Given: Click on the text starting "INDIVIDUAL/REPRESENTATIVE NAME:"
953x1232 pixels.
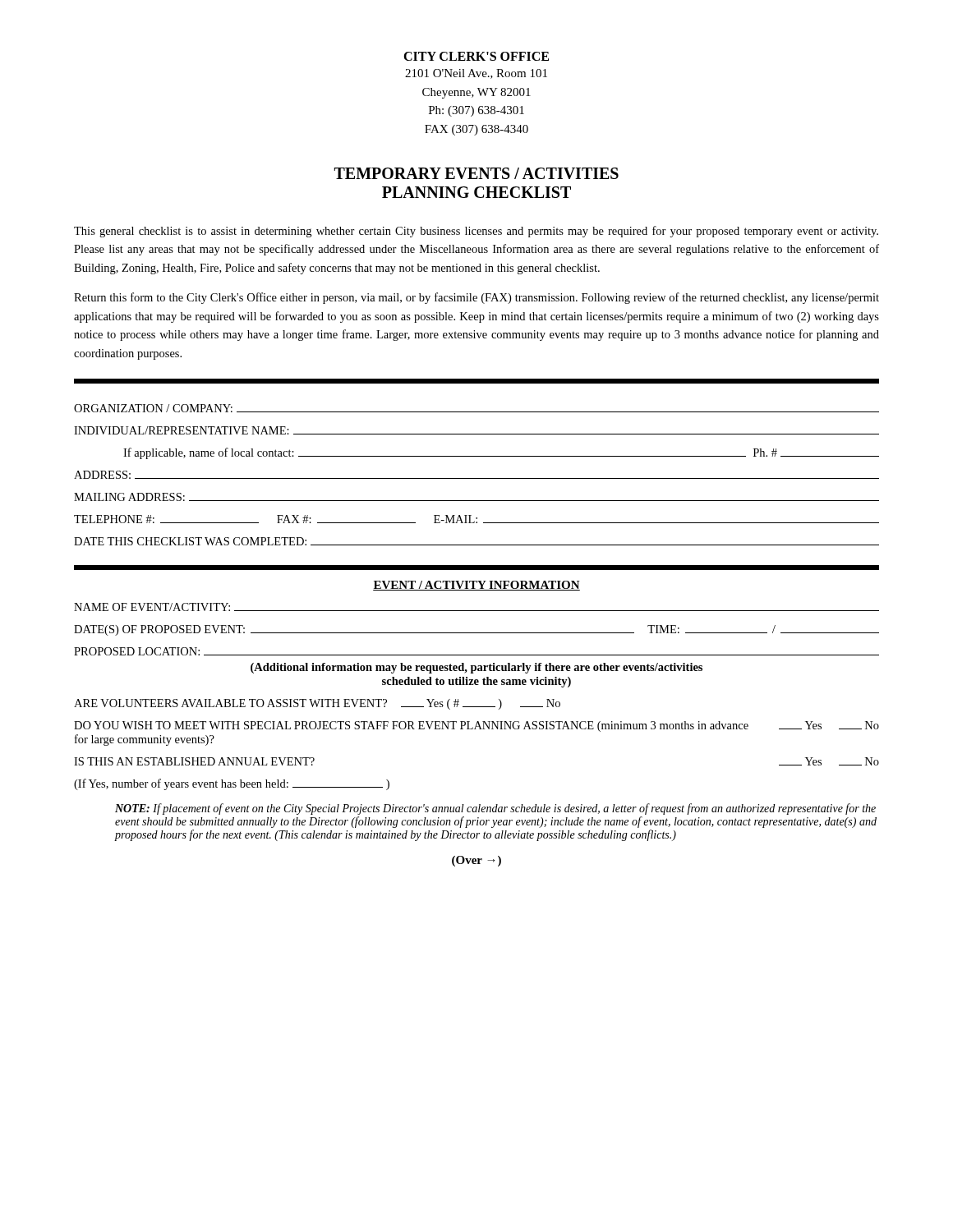Looking at the screenshot, I should (476, 431).
